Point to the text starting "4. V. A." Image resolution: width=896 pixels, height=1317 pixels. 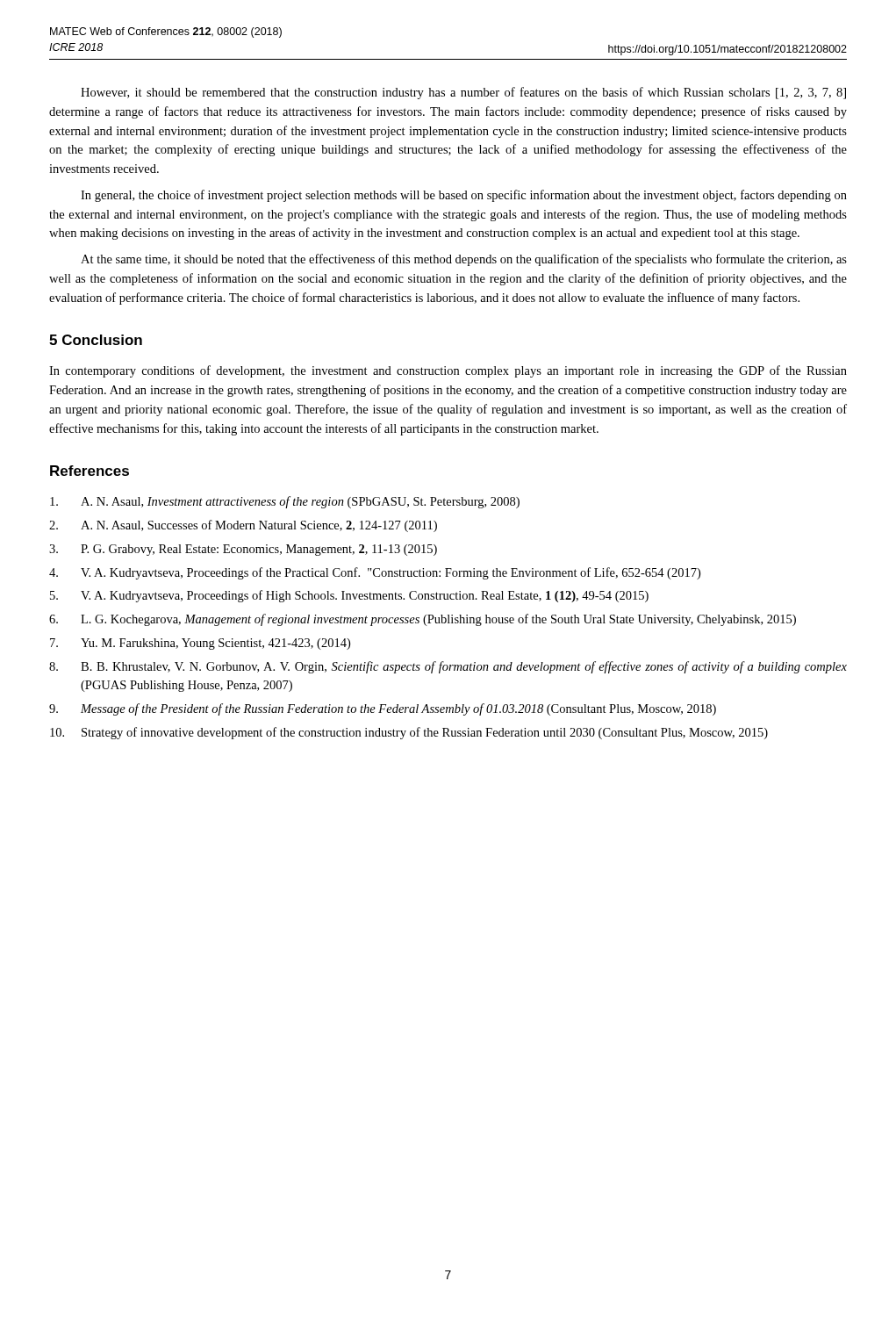pos(448,573)
